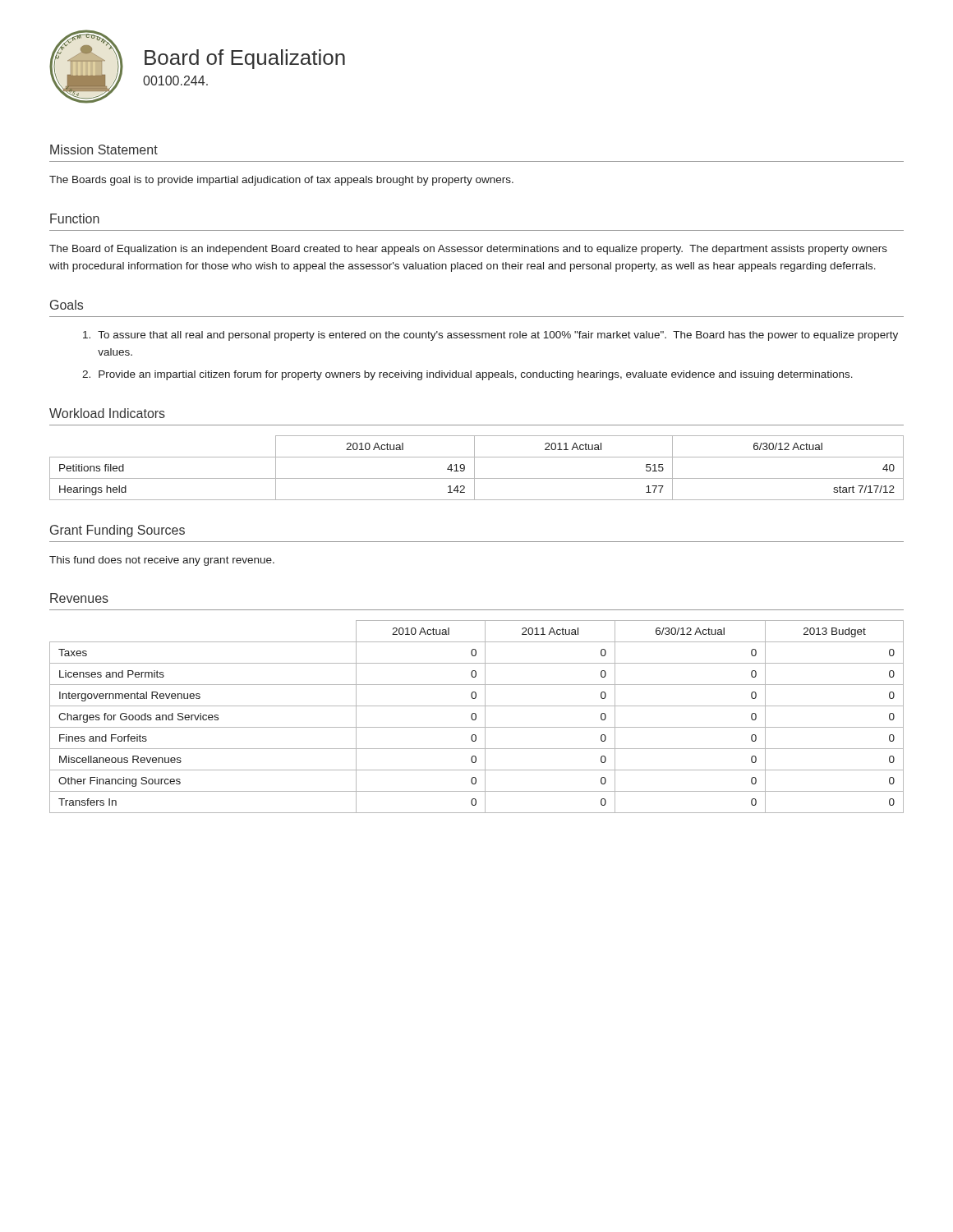Locate the table with the text "Petitions filed"
Viewport: 953px width, 1232px height.
tap(476, 467)
